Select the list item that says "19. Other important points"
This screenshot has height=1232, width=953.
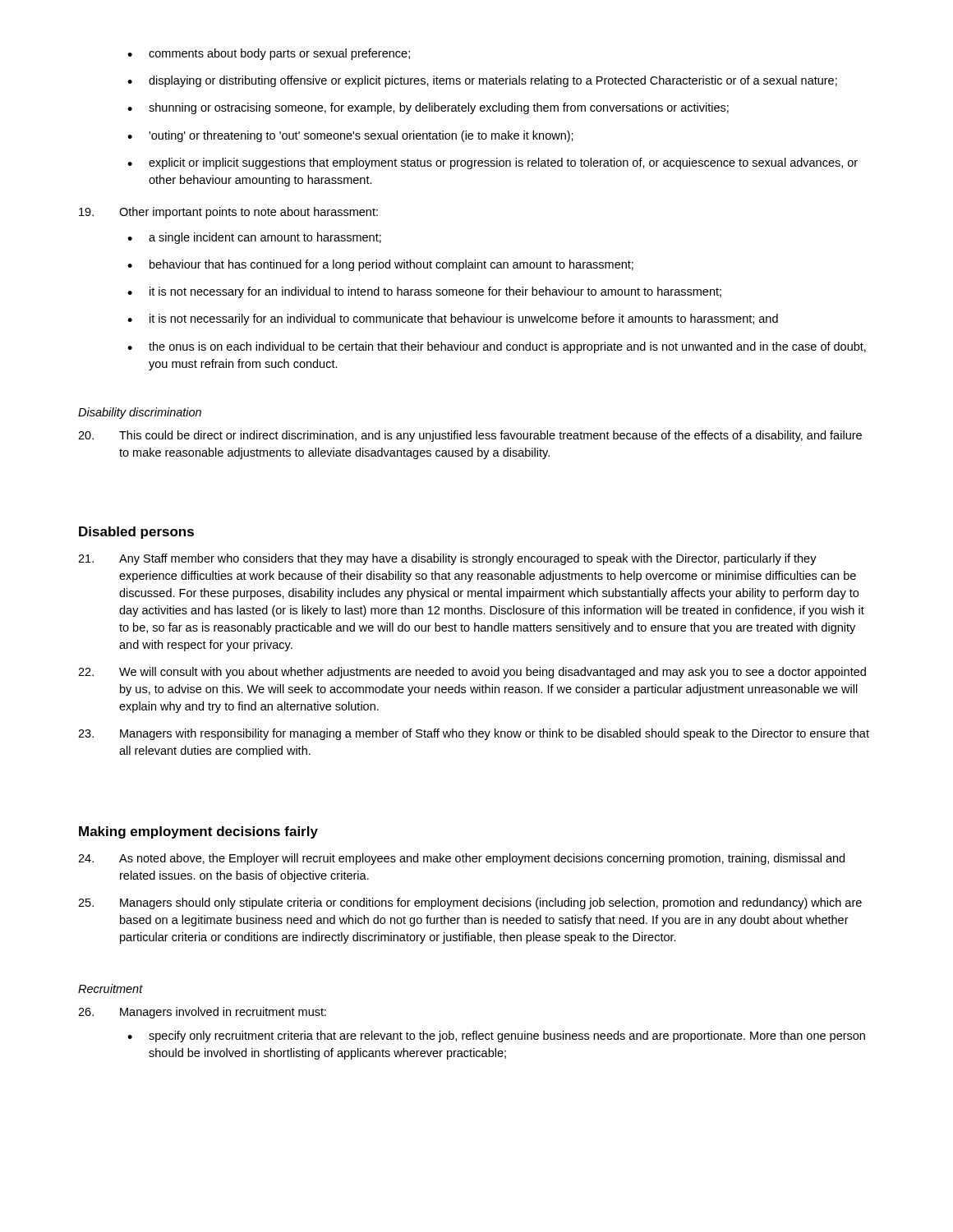coord(228,213)
